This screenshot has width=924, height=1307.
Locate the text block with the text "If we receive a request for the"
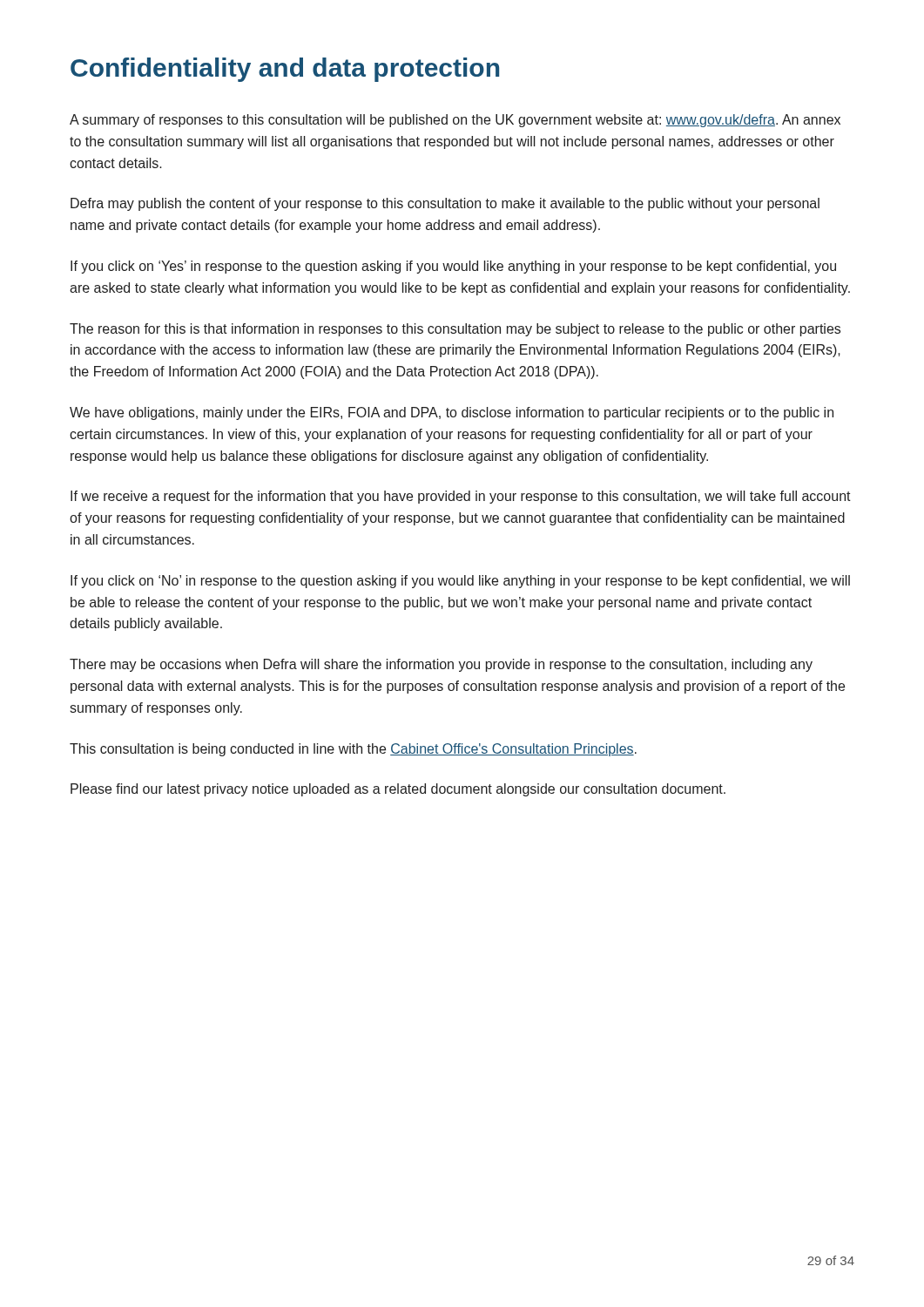click(460, 518)
